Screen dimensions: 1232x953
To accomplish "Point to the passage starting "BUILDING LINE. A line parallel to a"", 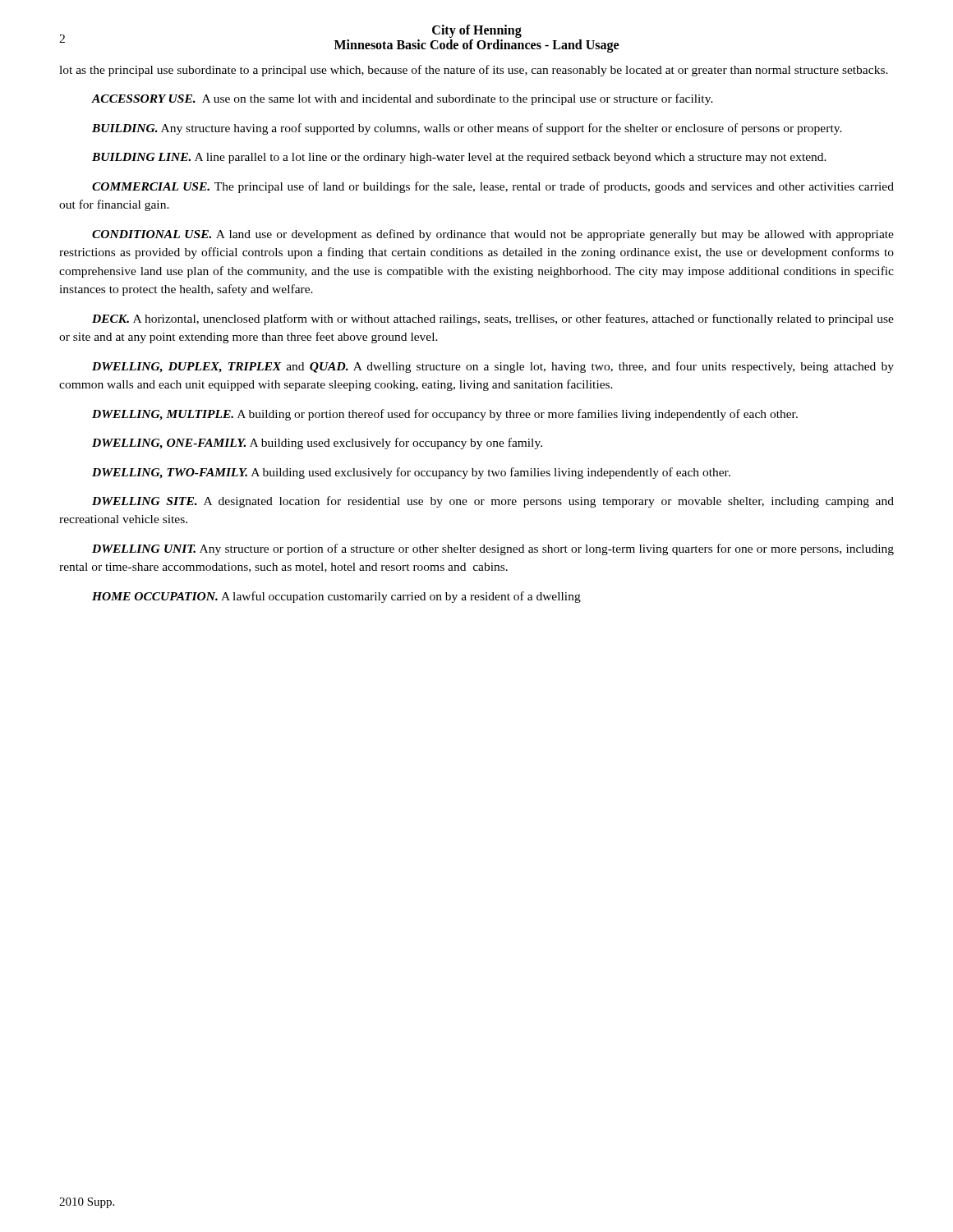I will (x=459, y=157).
